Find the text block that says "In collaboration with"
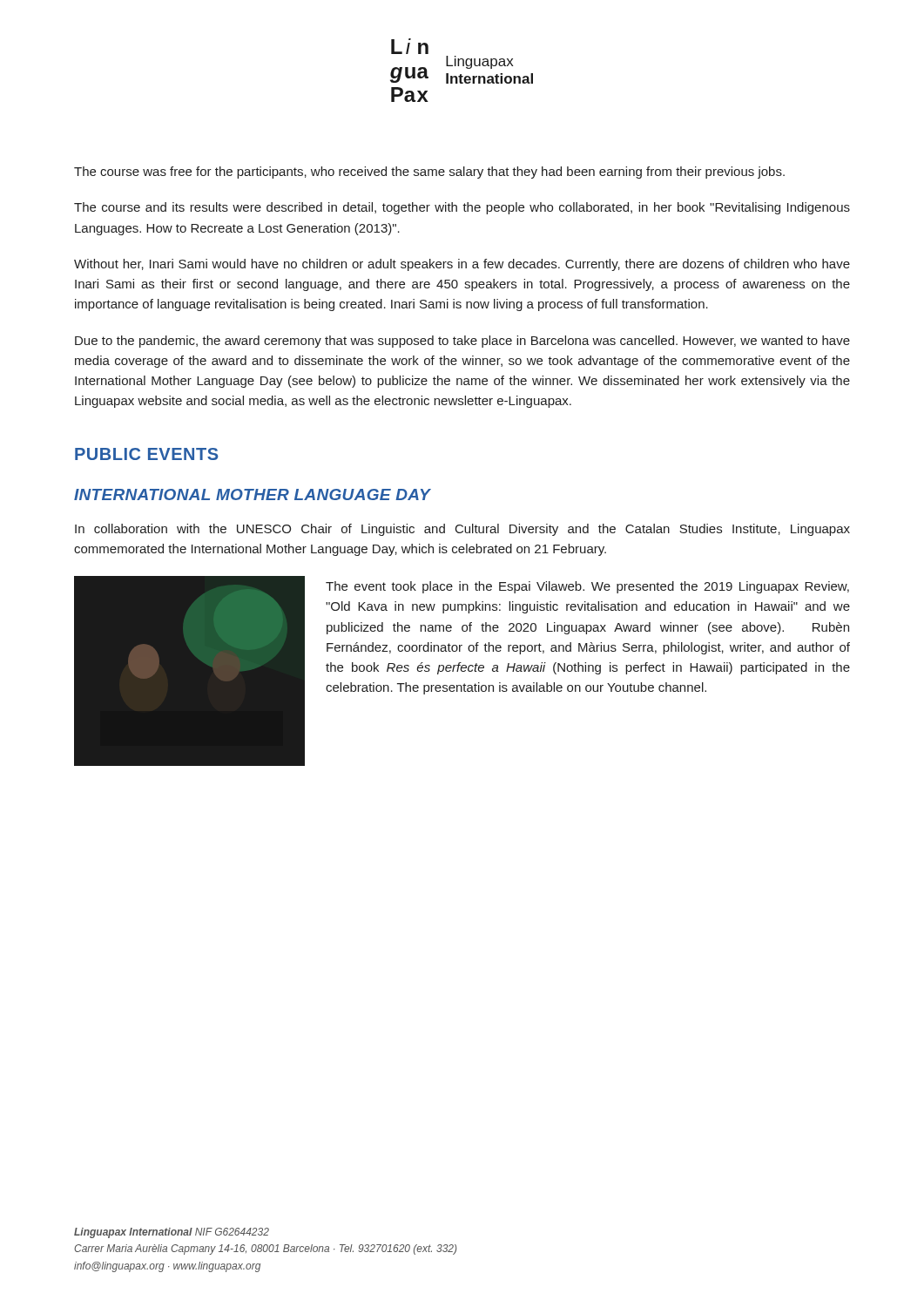Image resolution: width=924 pixels, height=1307 pixels. [462, 538]
